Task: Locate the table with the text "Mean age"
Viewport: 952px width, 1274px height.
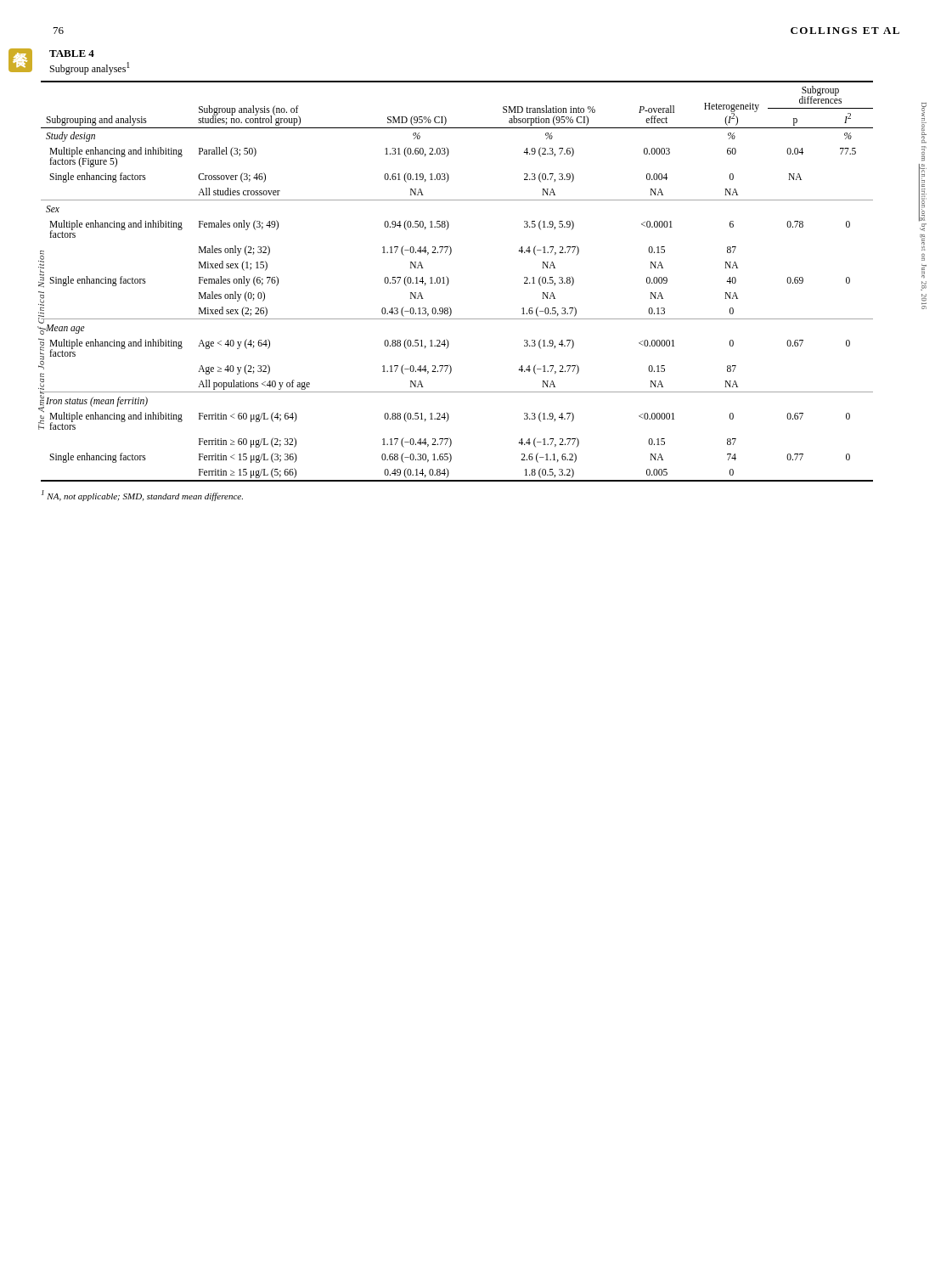Action: click(x=482, y=281)
